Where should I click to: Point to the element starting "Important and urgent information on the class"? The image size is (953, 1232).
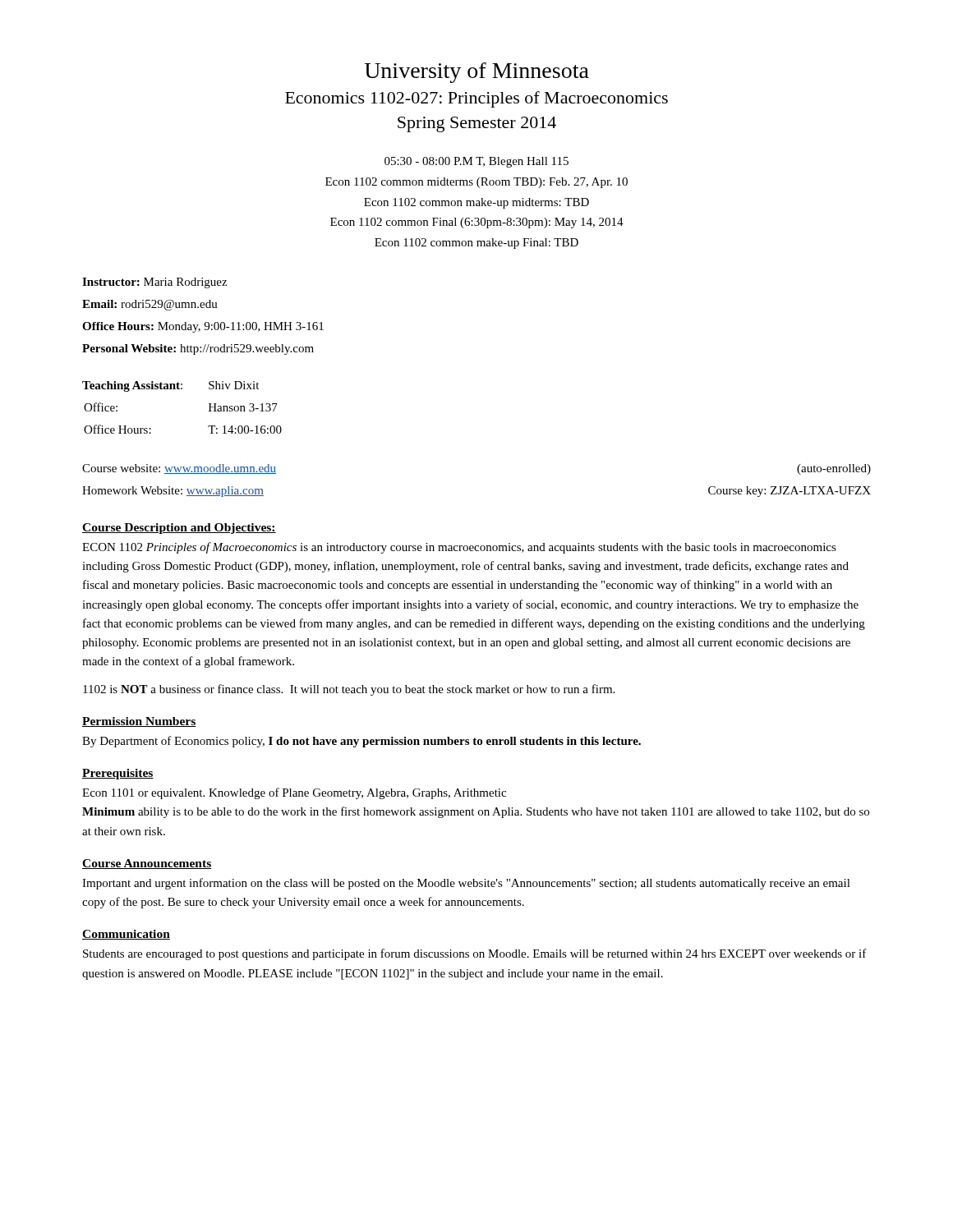(x=466, y=892)
